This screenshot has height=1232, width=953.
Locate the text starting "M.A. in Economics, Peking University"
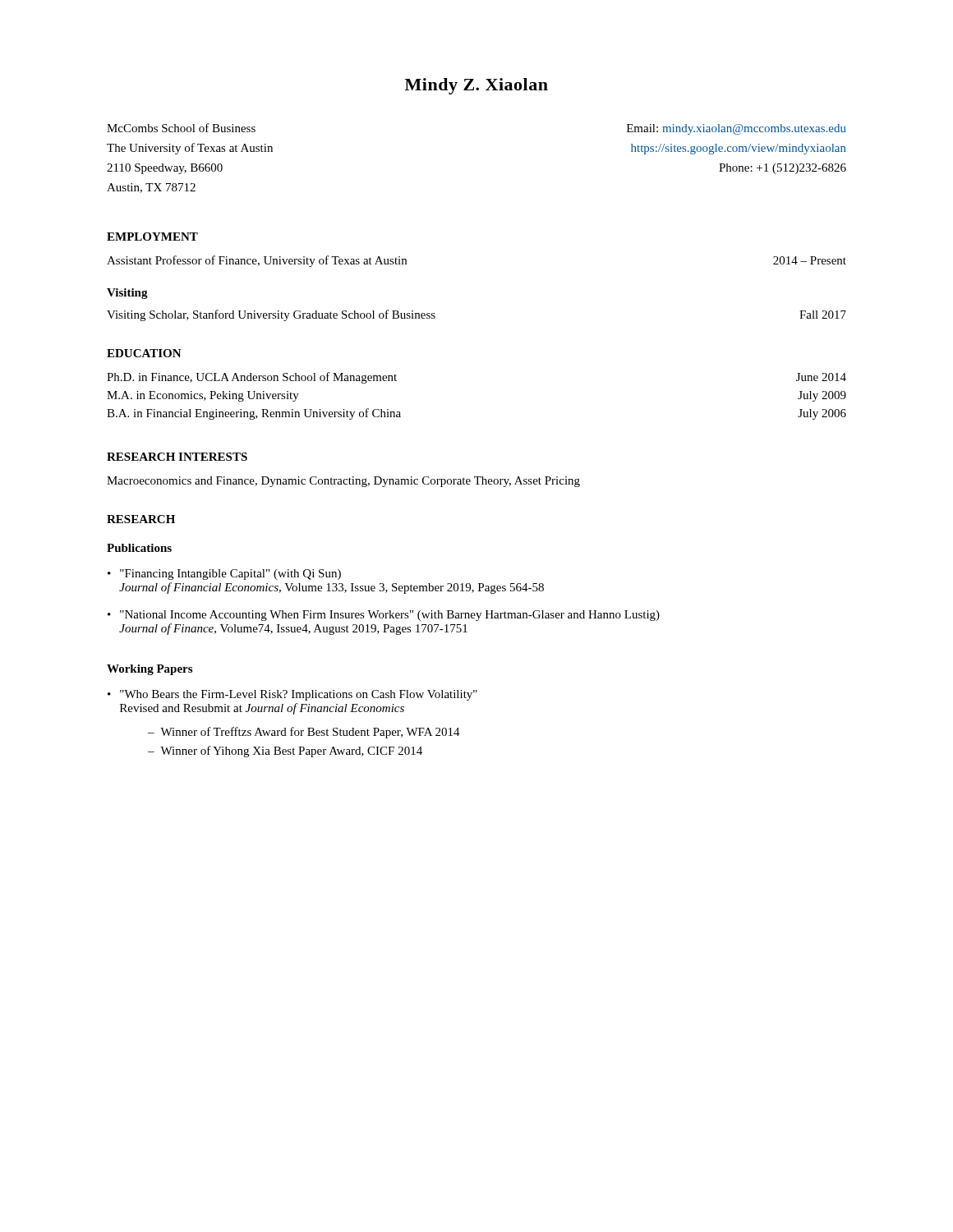pos(201,396)
